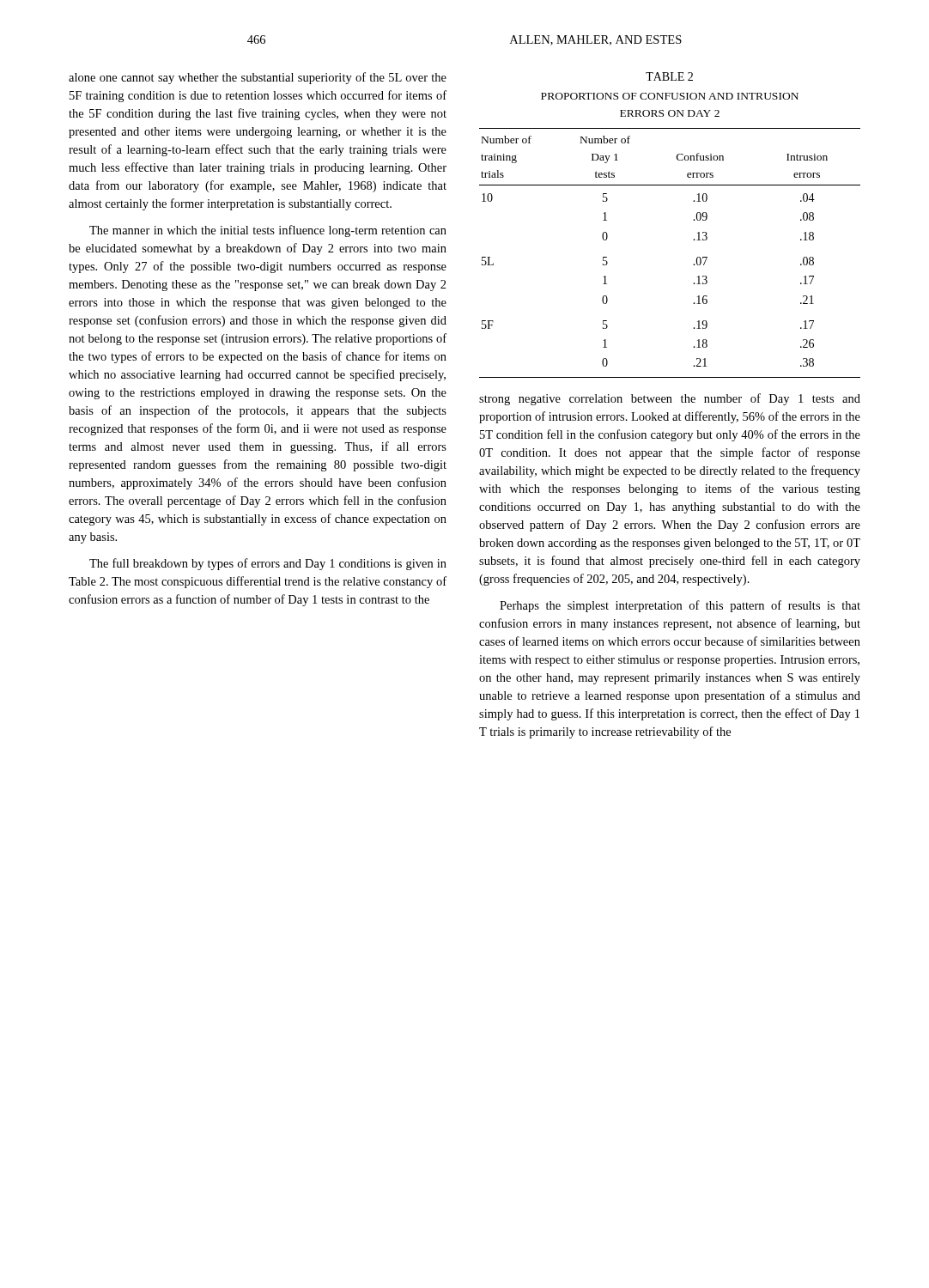This screenshot has height=1288, width=929.
Task: Find the text block that says "Perhaps the simplest"
Action: pos(670,668)
